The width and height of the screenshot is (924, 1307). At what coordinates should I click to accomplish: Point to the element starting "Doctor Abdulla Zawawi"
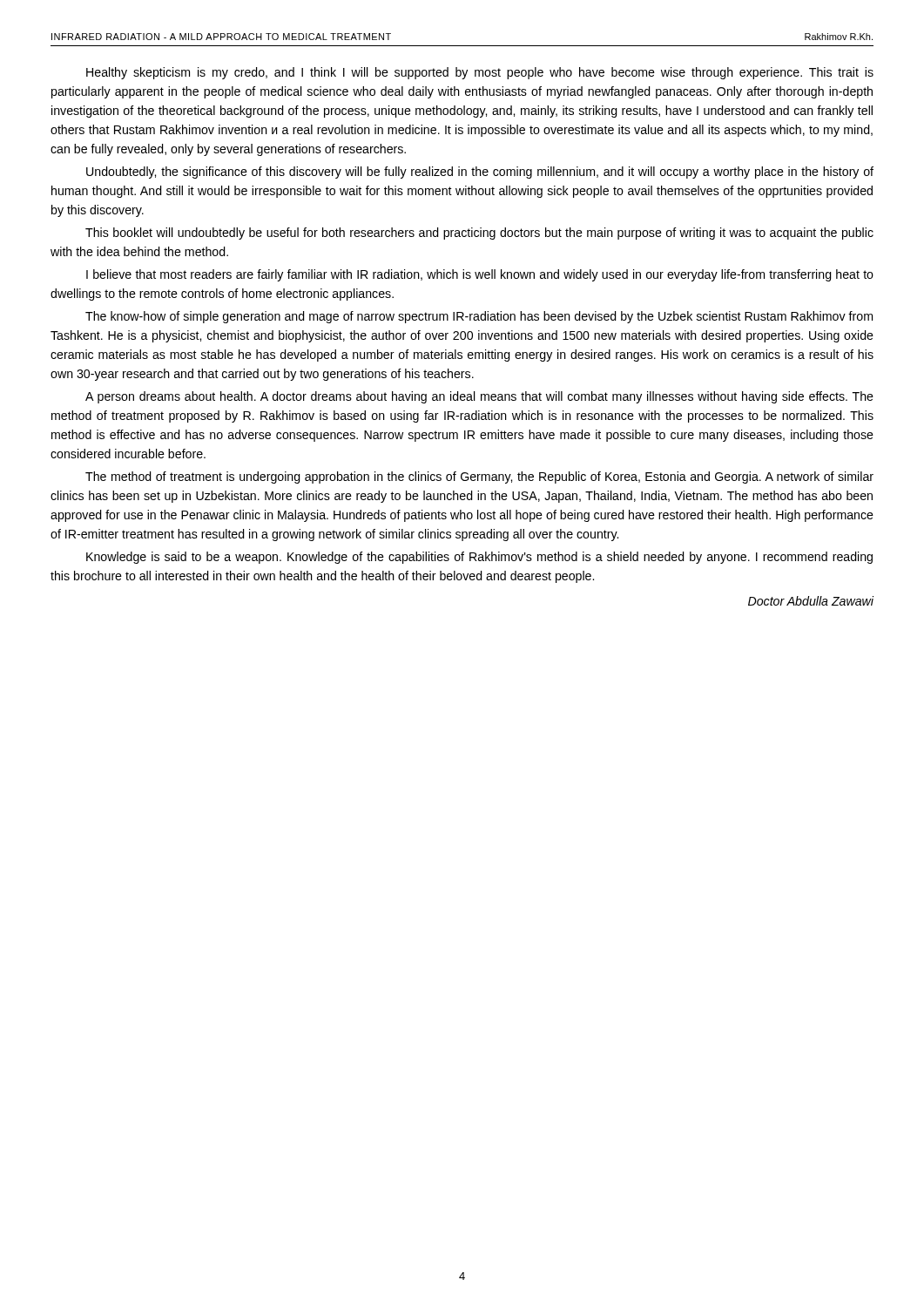811,601
